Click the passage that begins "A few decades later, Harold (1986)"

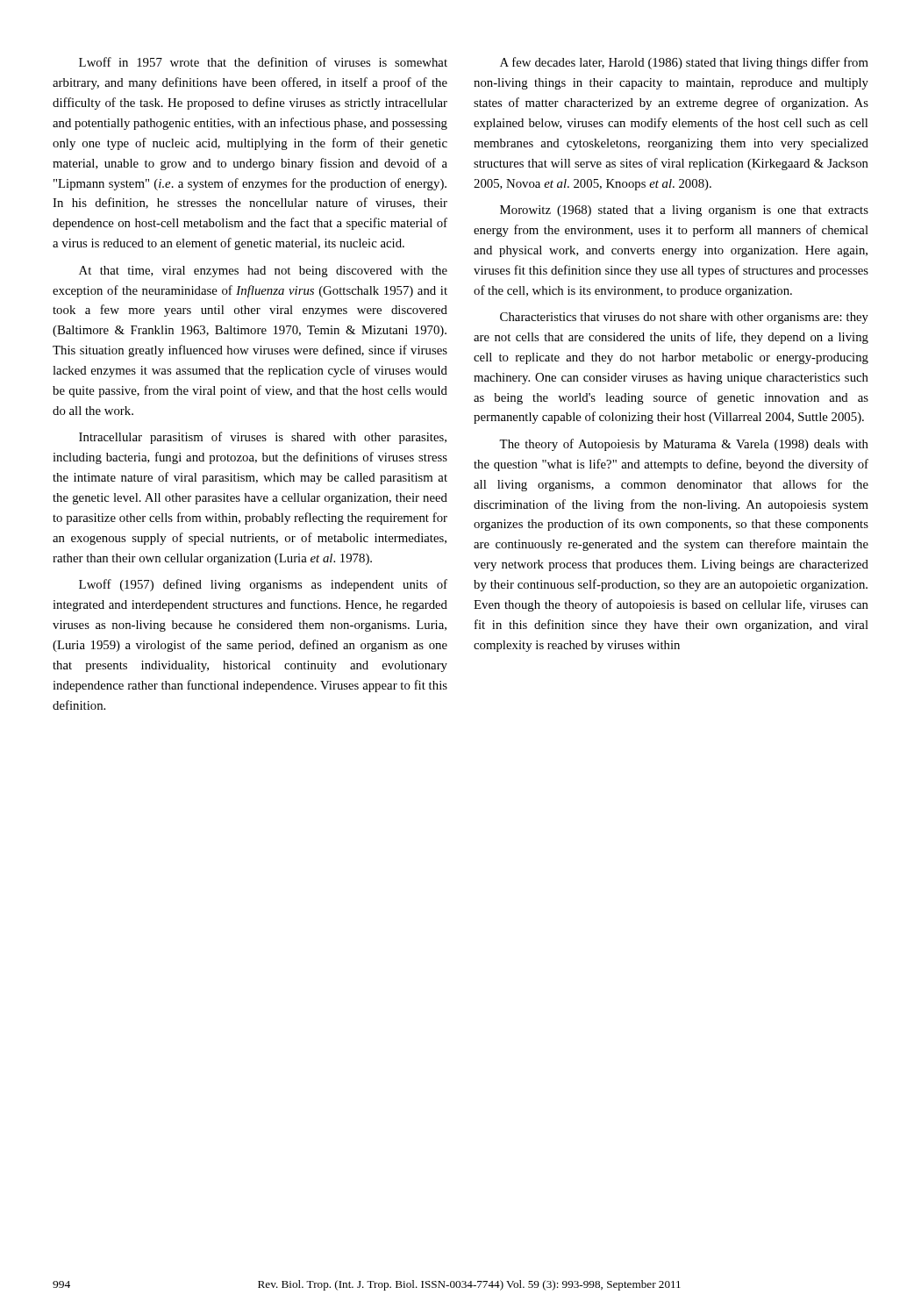pyautogui.click(x=671, y=354)
